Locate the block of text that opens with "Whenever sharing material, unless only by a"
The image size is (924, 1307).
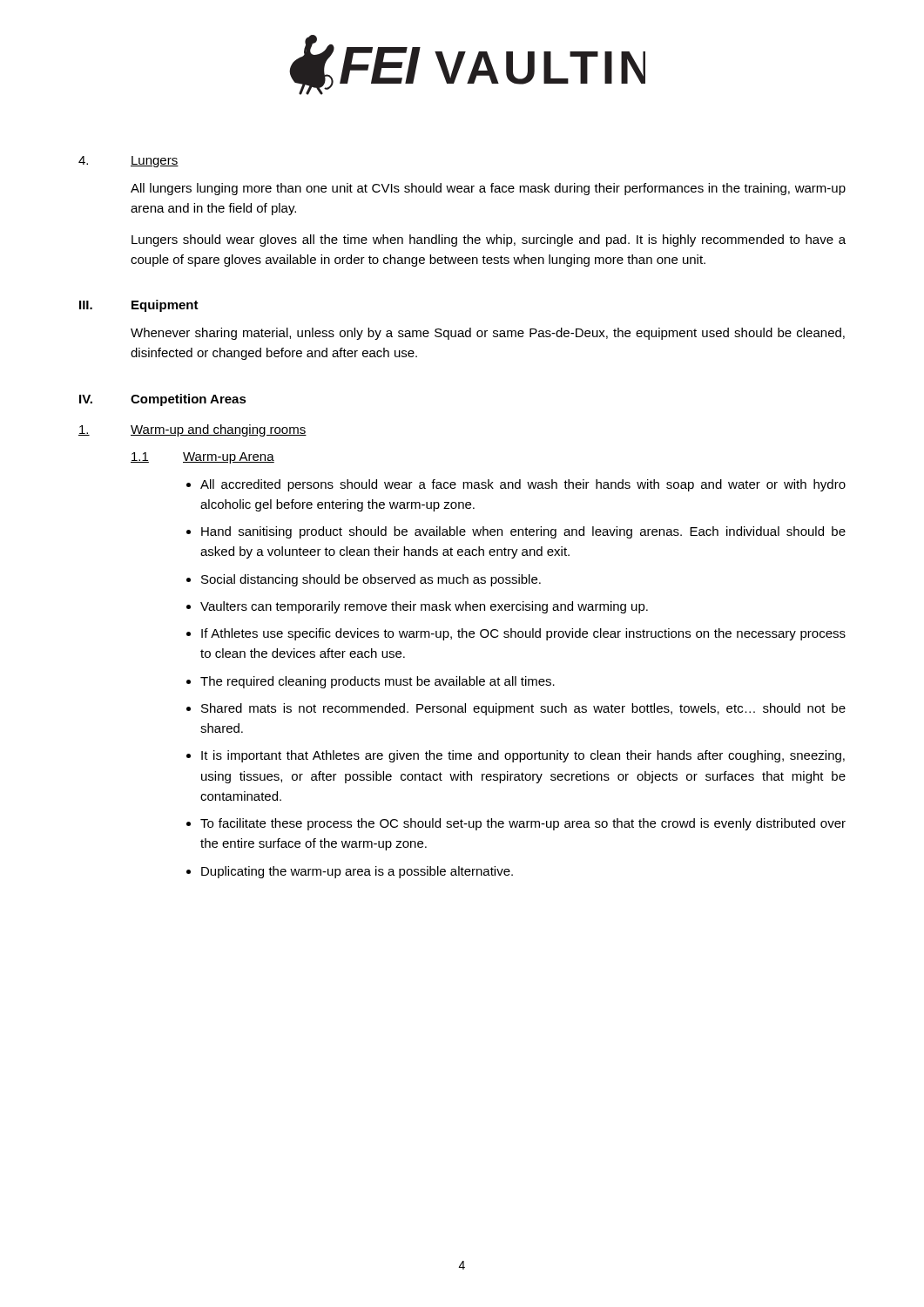[488, 343]
